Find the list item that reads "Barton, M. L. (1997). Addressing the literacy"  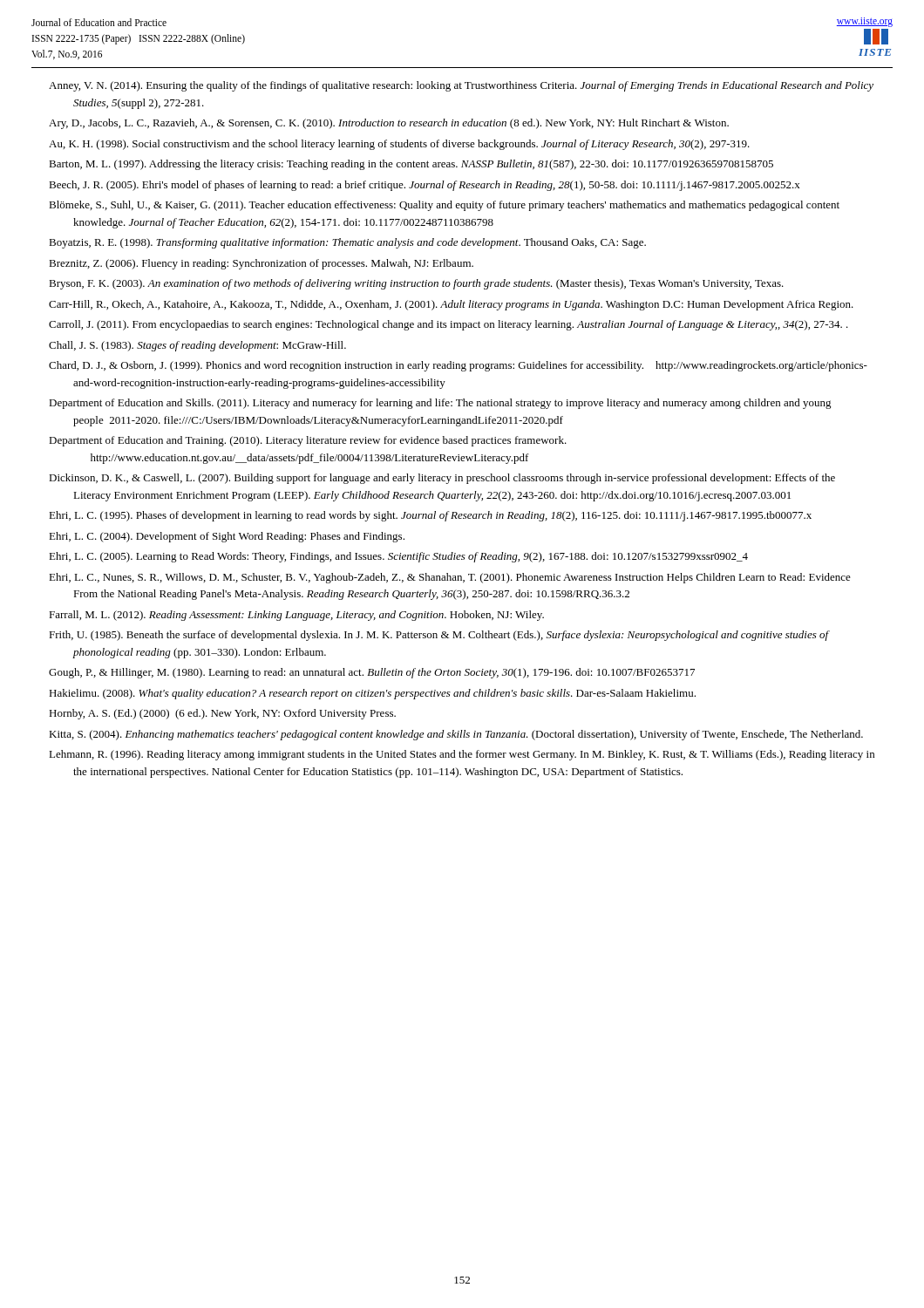tap(411, 164)
